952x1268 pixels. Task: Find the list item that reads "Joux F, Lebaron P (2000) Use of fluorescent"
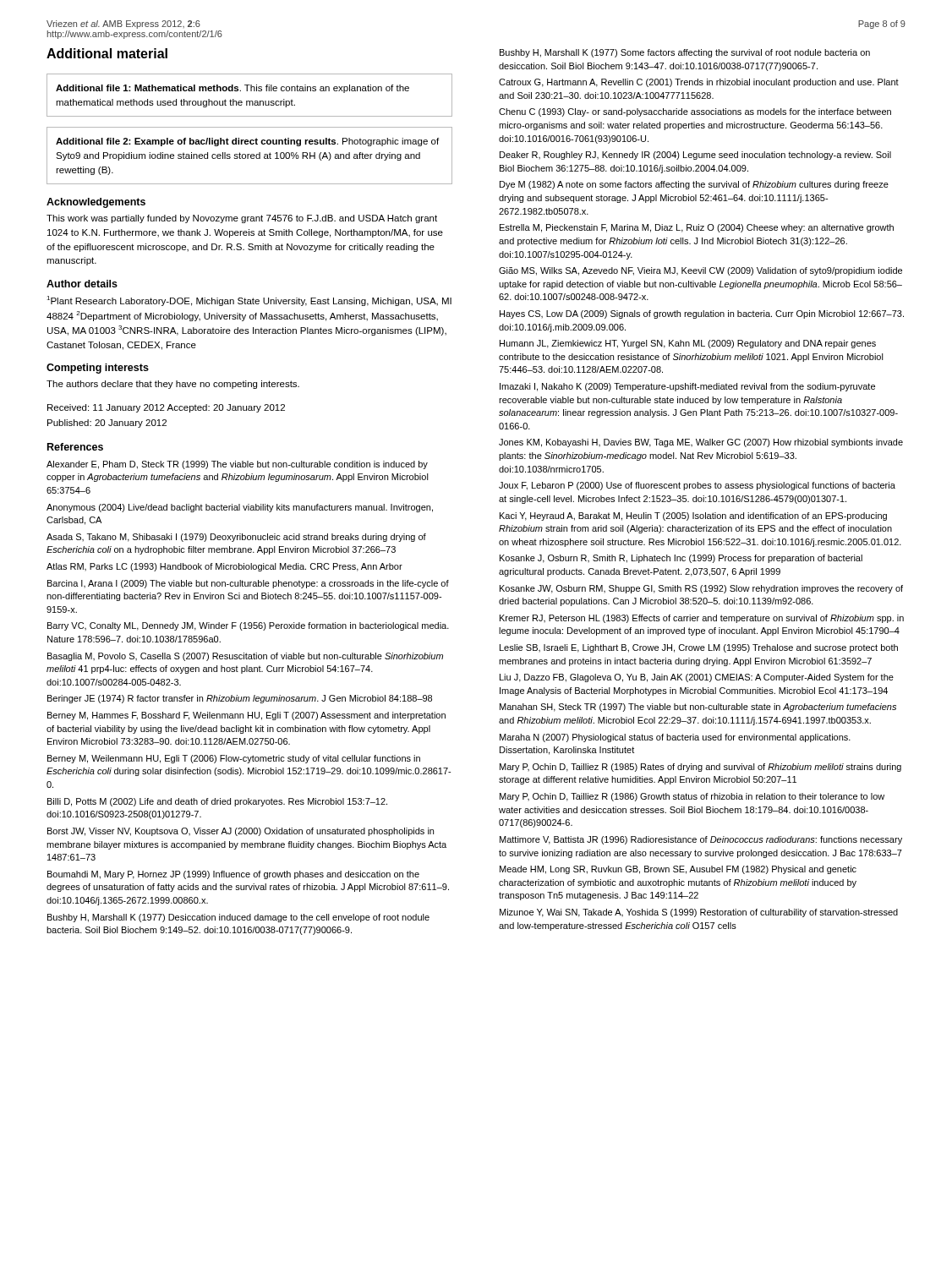pos(697,492)
